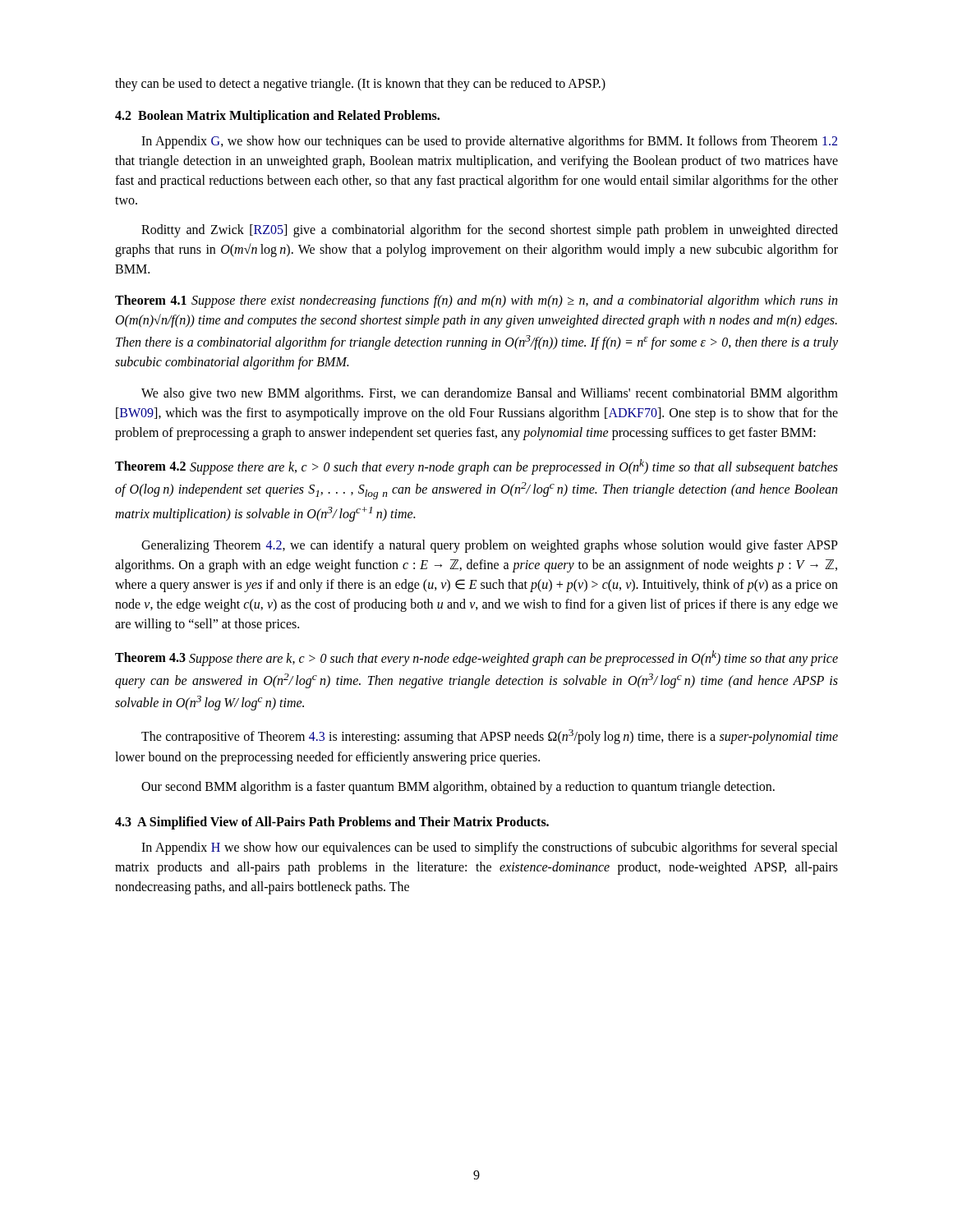Select the text block that says "In Appendix G, we show how our techniques"
This screenshot has height=1232, width=953.
pos(476,170)
